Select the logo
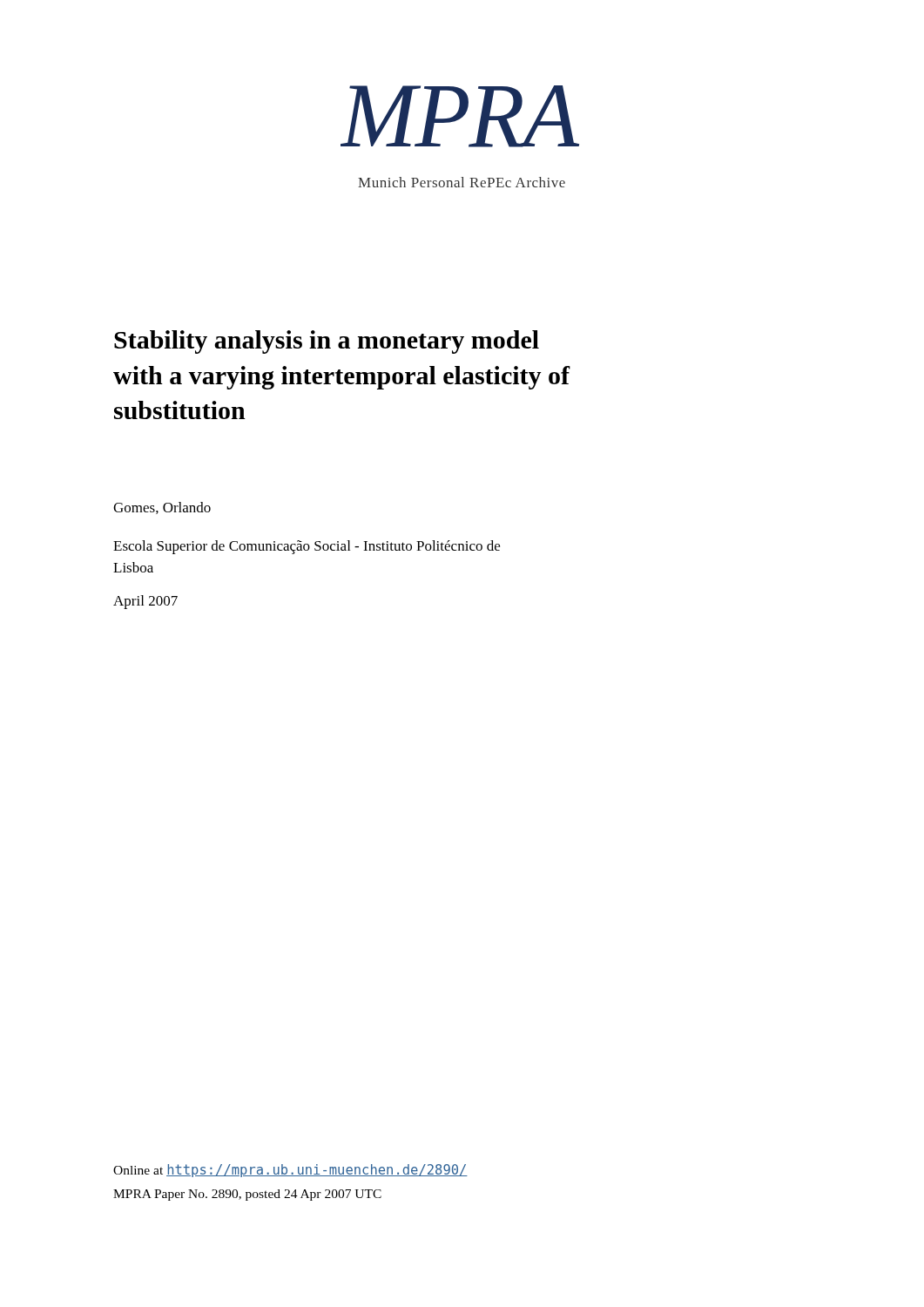 click(462, 131)
